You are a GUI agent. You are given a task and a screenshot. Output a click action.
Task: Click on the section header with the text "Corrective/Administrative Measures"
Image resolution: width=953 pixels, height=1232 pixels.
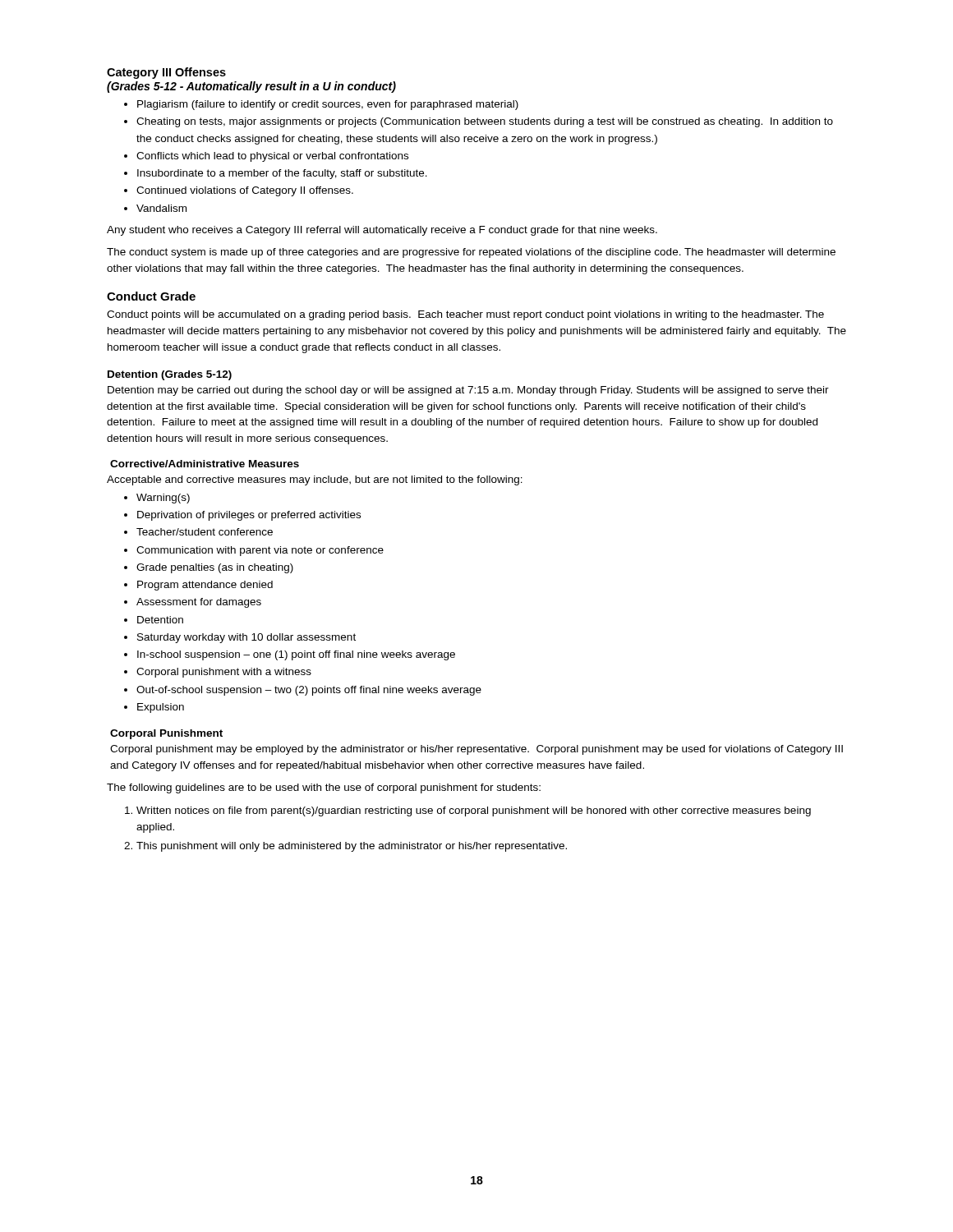point(205,464)
